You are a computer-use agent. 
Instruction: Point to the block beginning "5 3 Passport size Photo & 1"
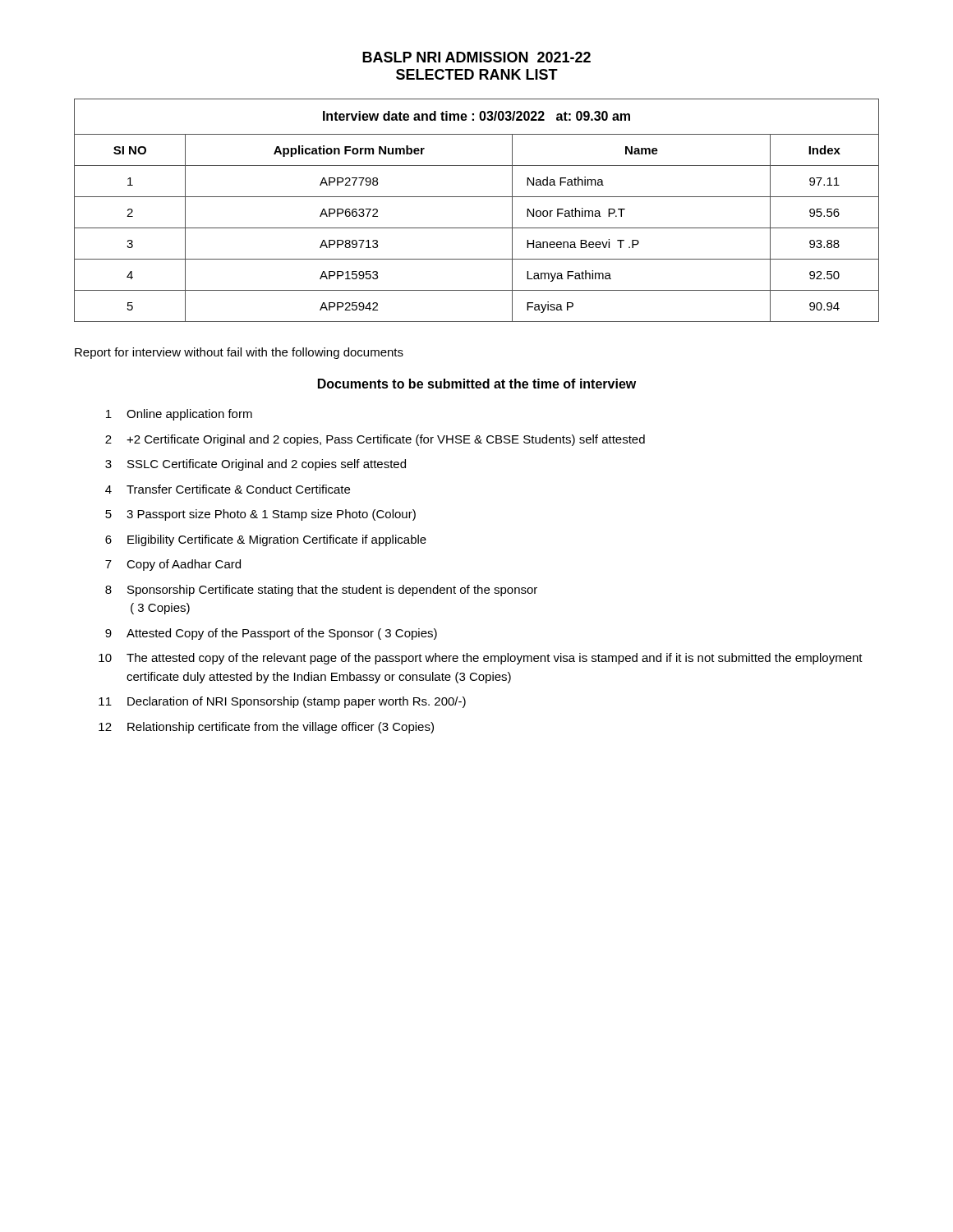tap(260, 515)
